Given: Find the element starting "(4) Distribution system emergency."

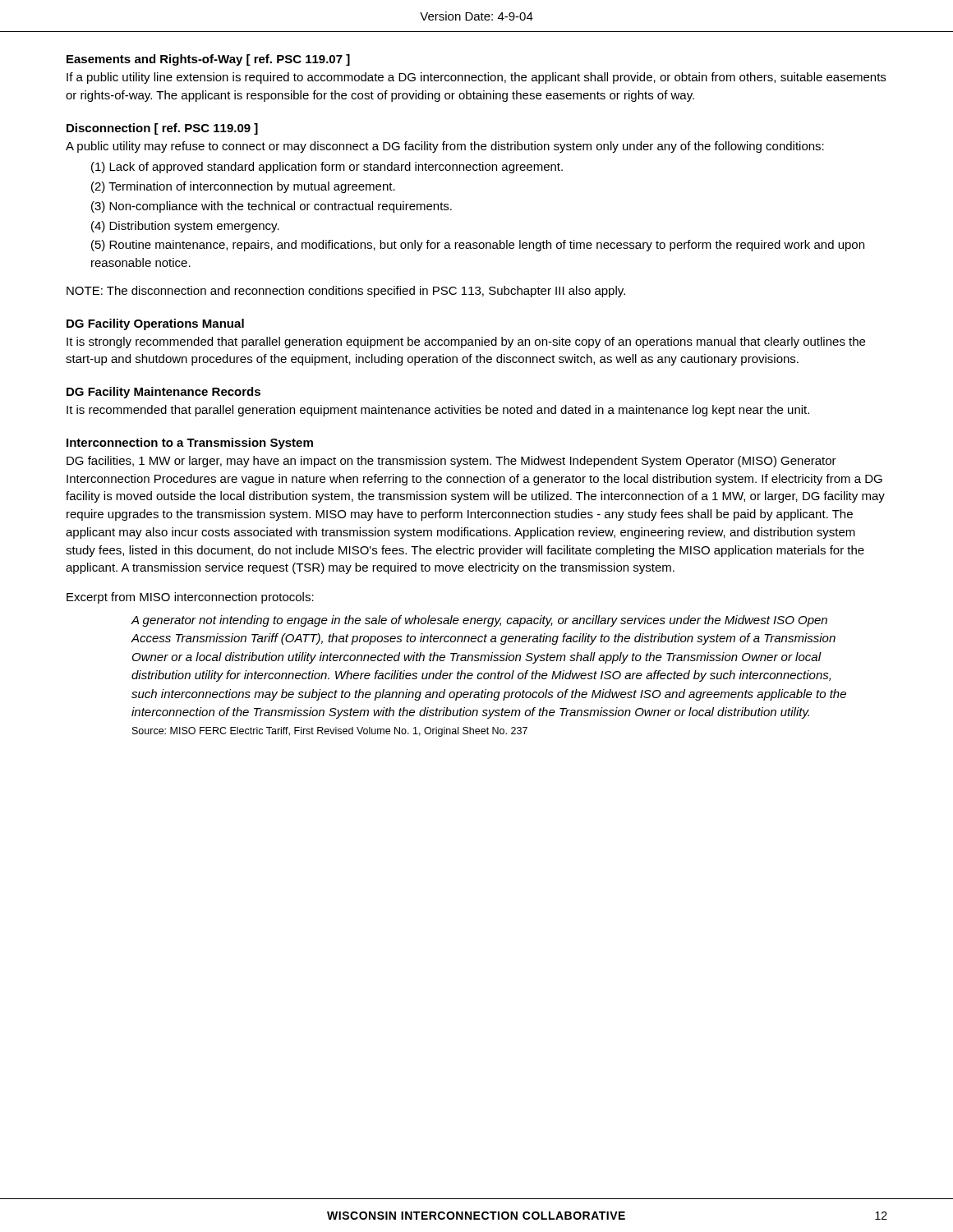Looking at the screenshot, I should [185, 225].
